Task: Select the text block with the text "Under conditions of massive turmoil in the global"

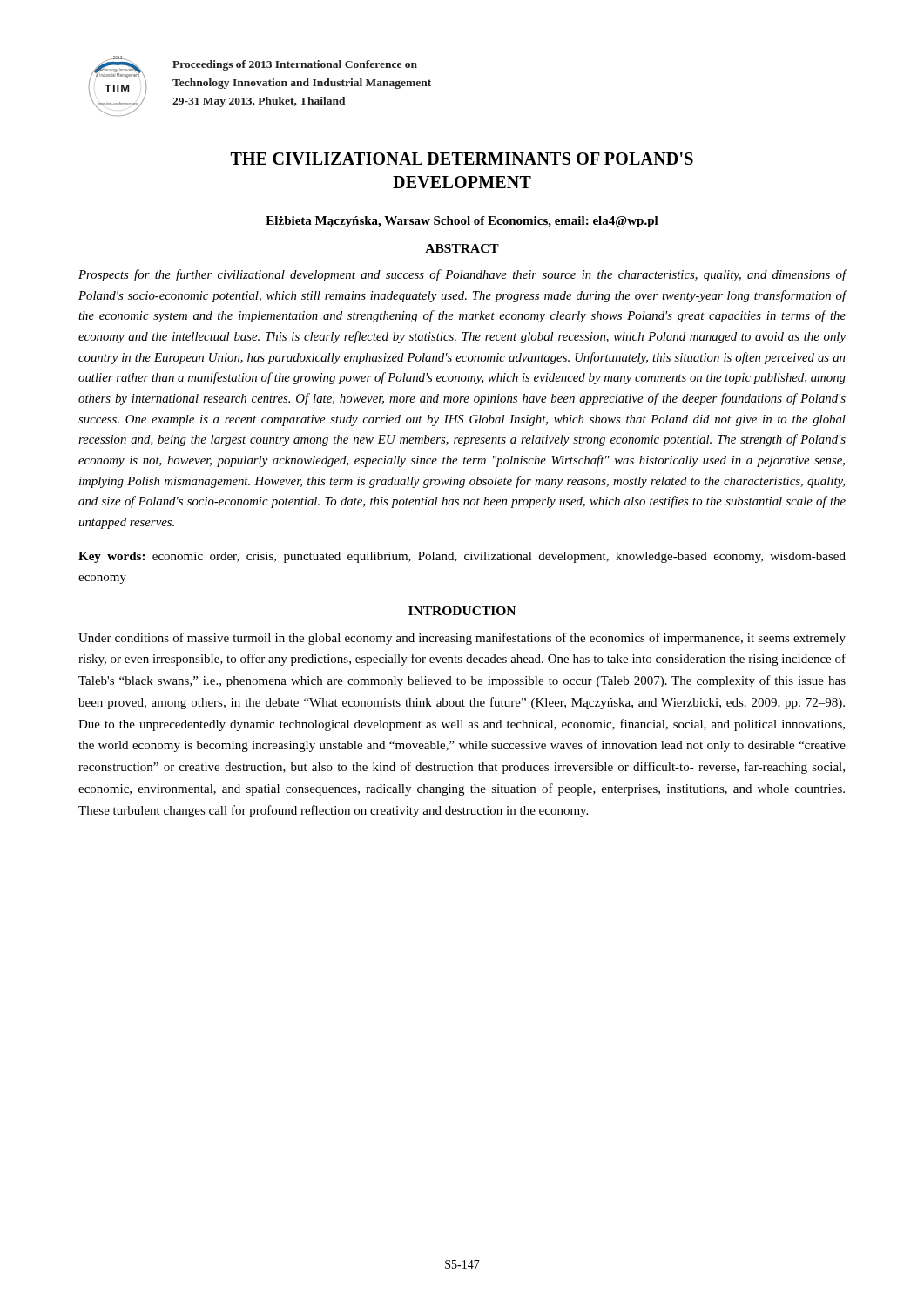Action: 462,724
